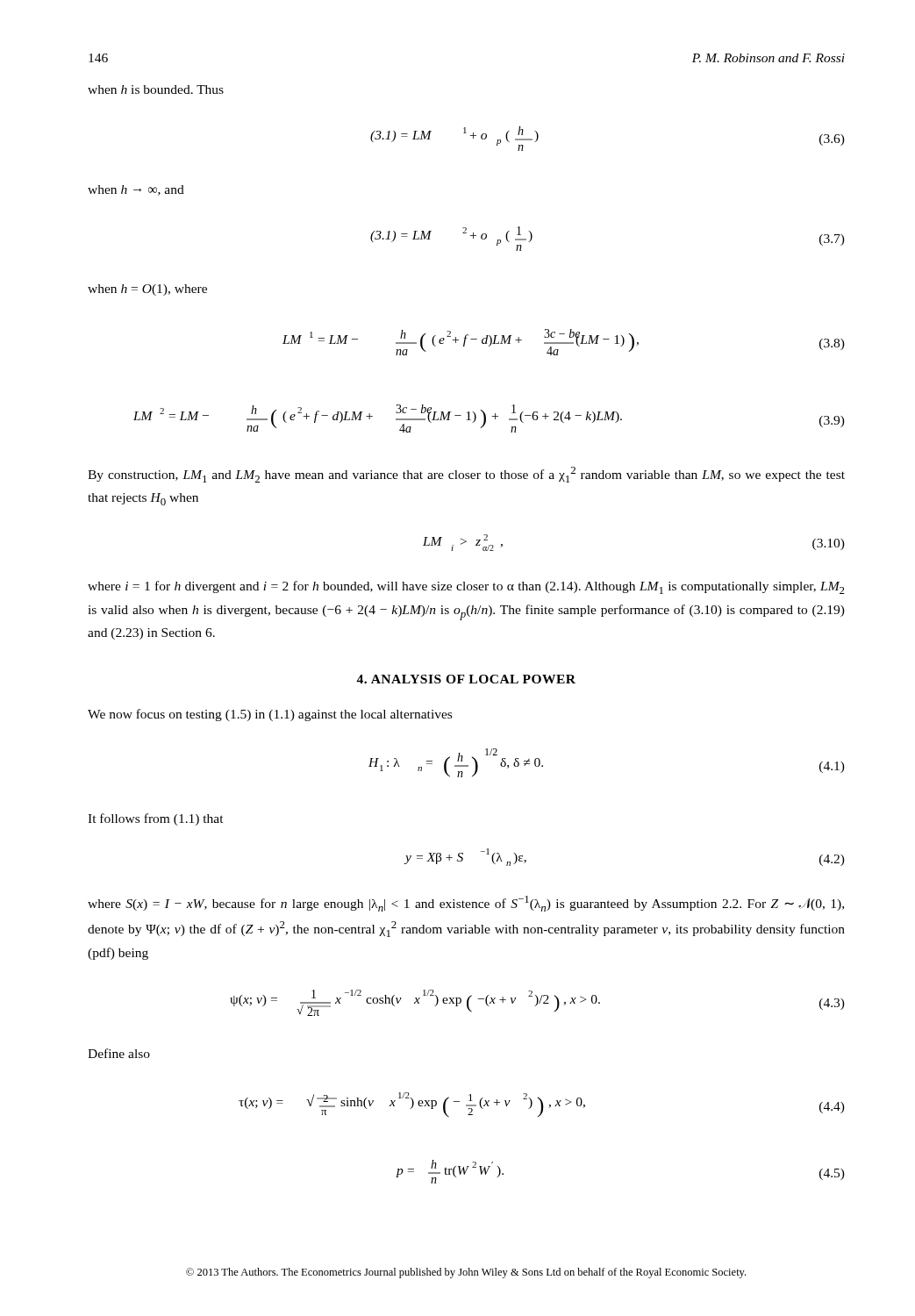915x1316 pixels.
Task: Click on the block starting "By construction, LM1 and LM2 have"
Action: tap(466, 486)
